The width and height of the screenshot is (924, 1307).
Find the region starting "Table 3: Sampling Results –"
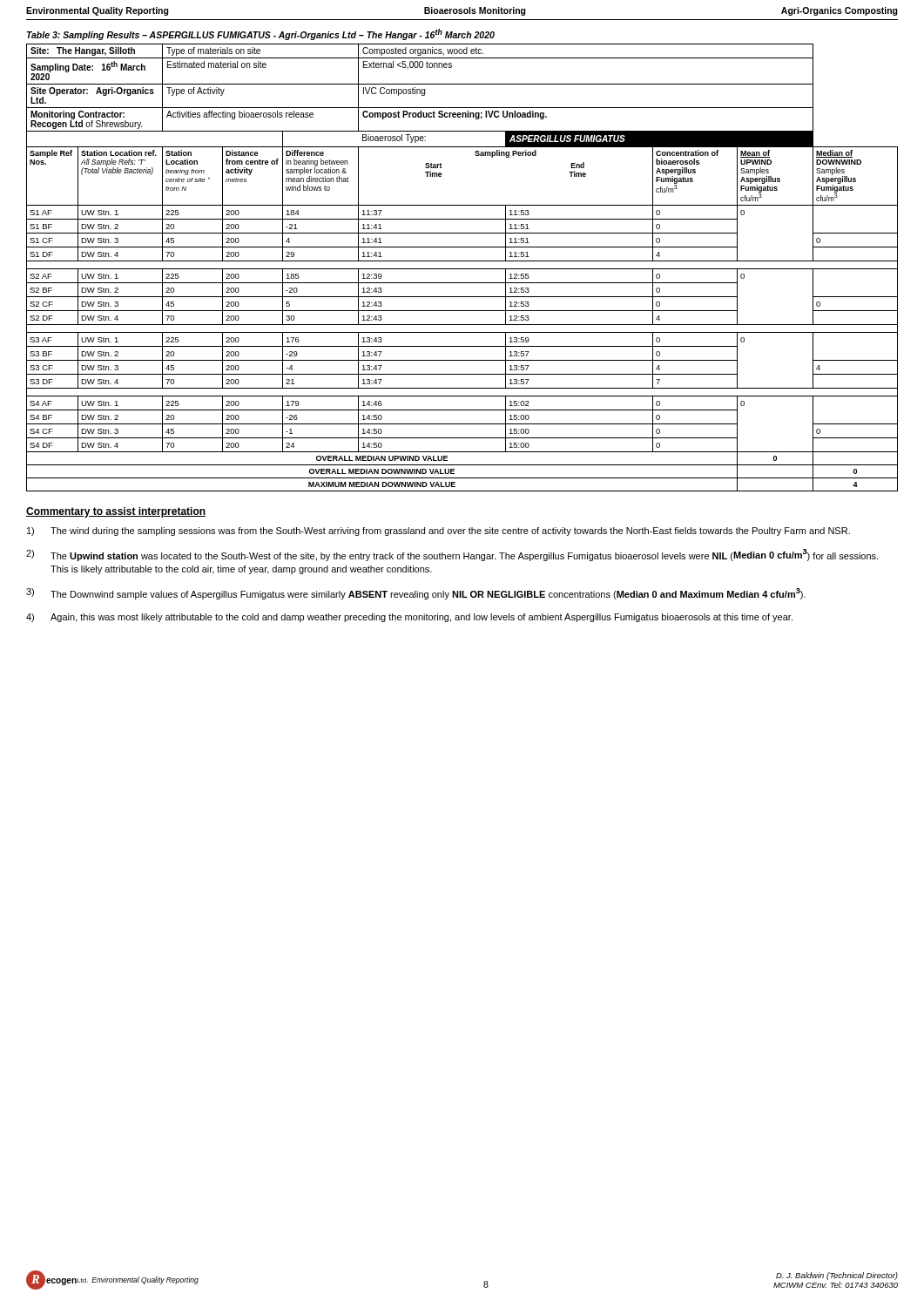click(x=260, y=33)
